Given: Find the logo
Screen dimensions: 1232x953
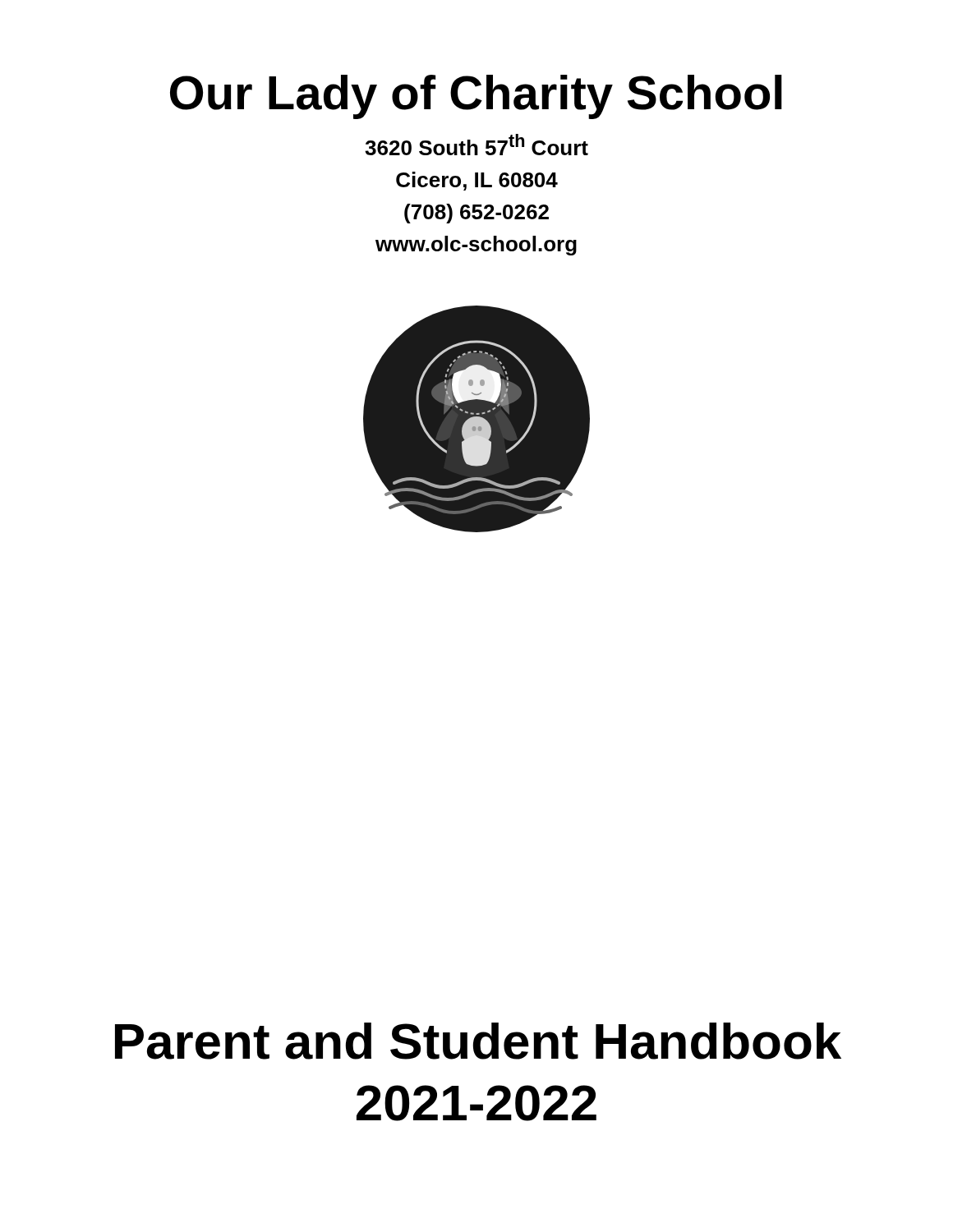Looking at the screenshot, I should pyautogui.click(x=476, y=419).
